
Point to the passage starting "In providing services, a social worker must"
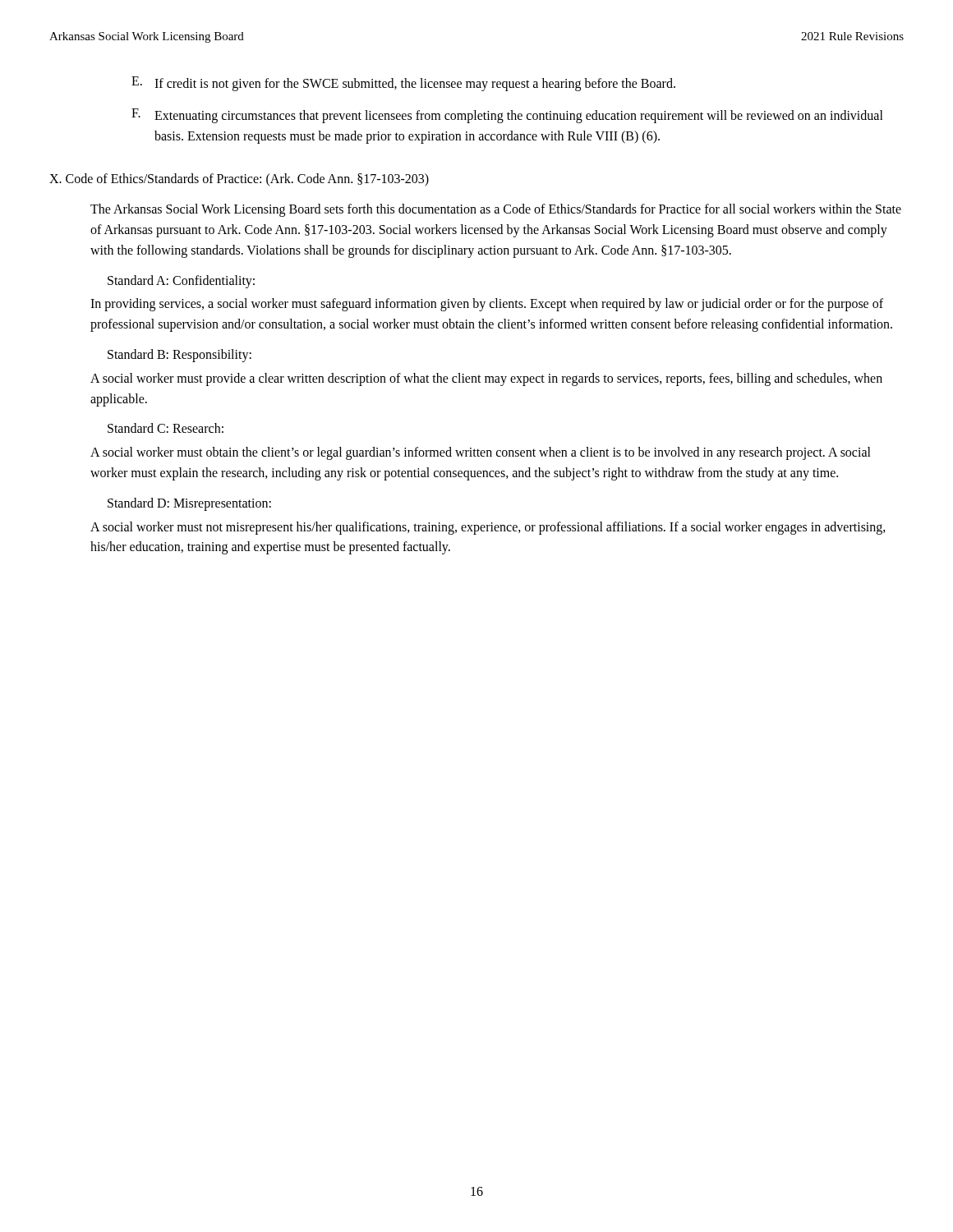click(x=492, y=314)
